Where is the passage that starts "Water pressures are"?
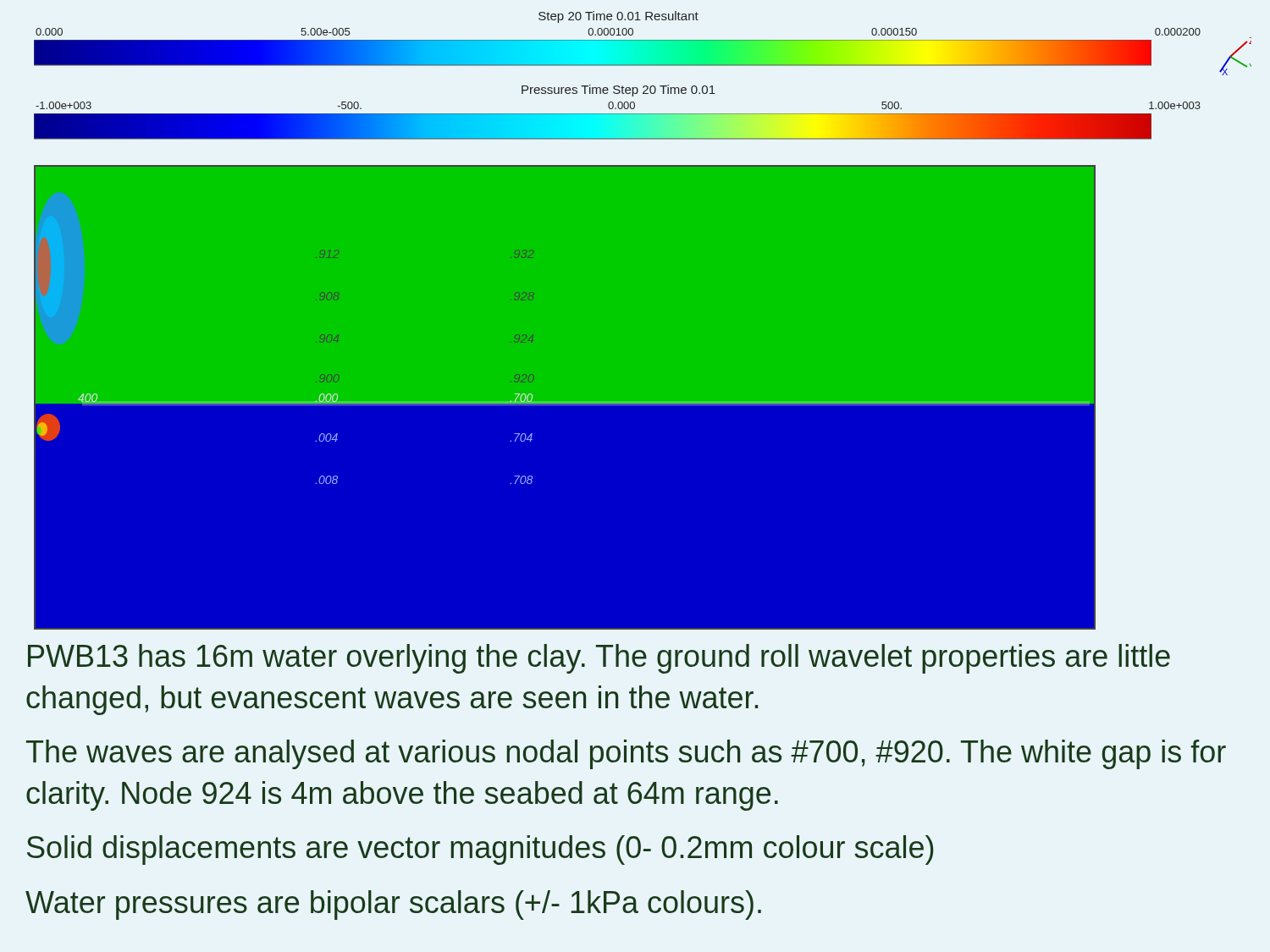 point(395,902)
